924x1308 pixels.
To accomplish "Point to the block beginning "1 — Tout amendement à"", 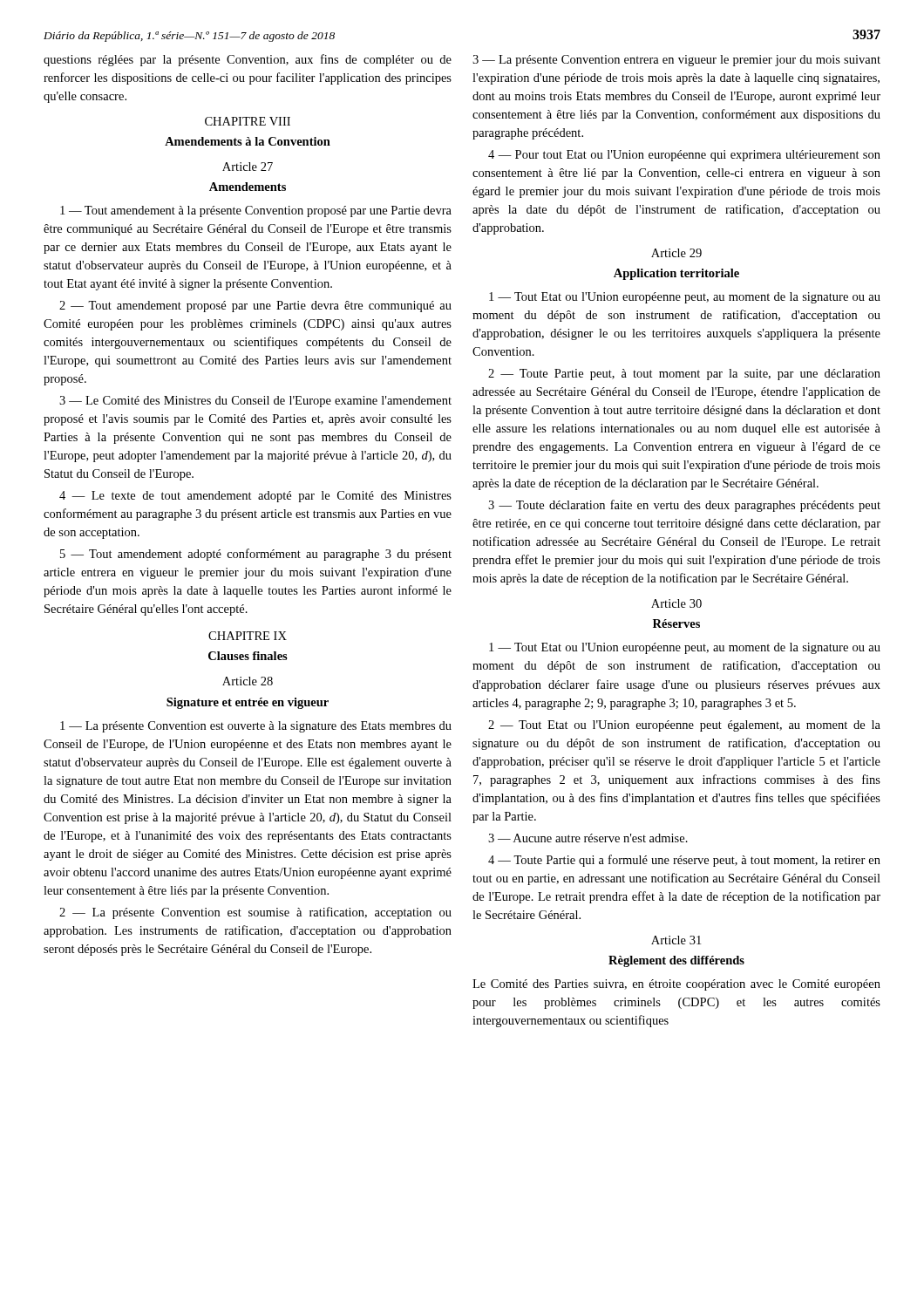I will [248, 247].
